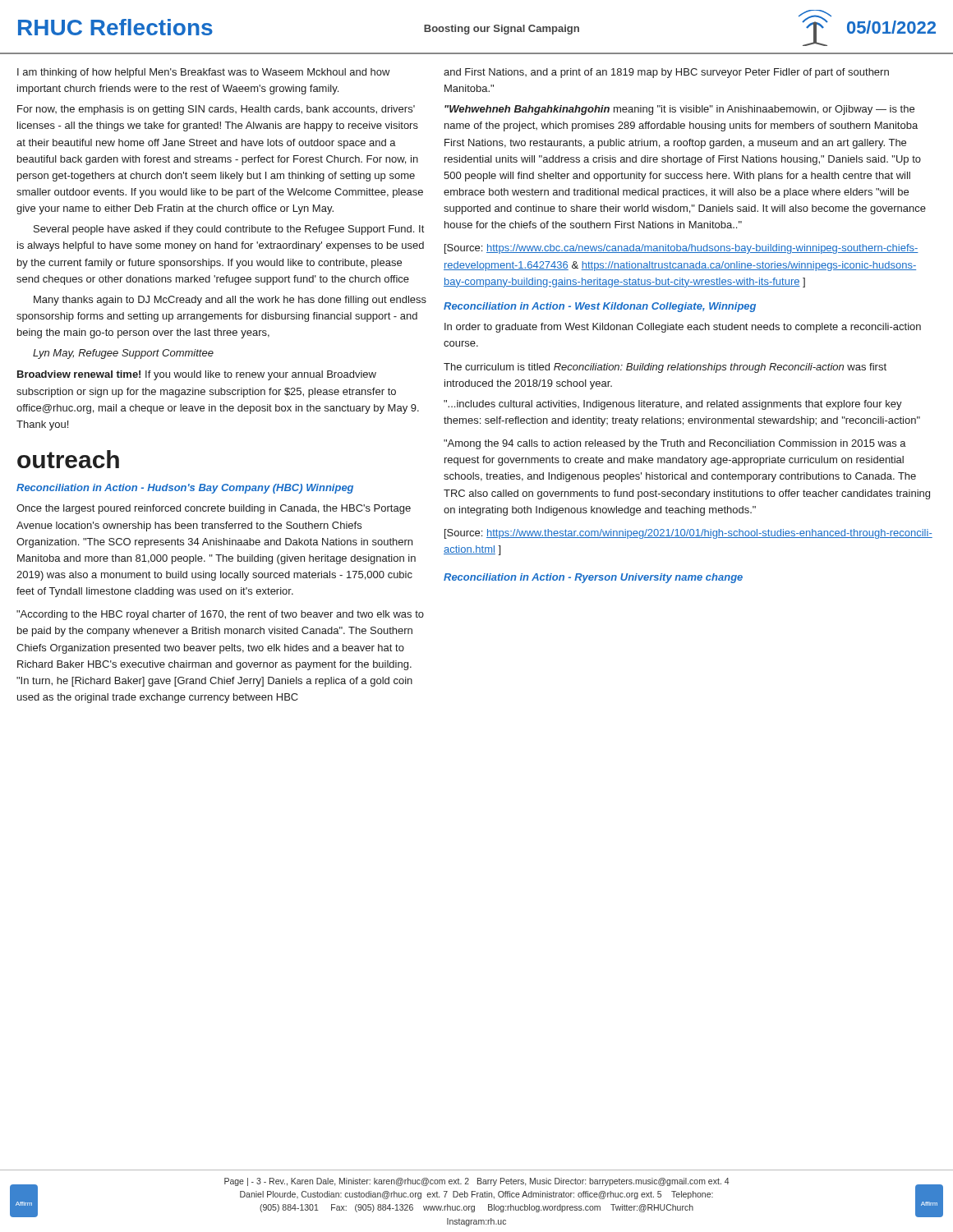
Task: Click on the text block containing ""Among the 94 calls to action"
Action: pos(690,477)
